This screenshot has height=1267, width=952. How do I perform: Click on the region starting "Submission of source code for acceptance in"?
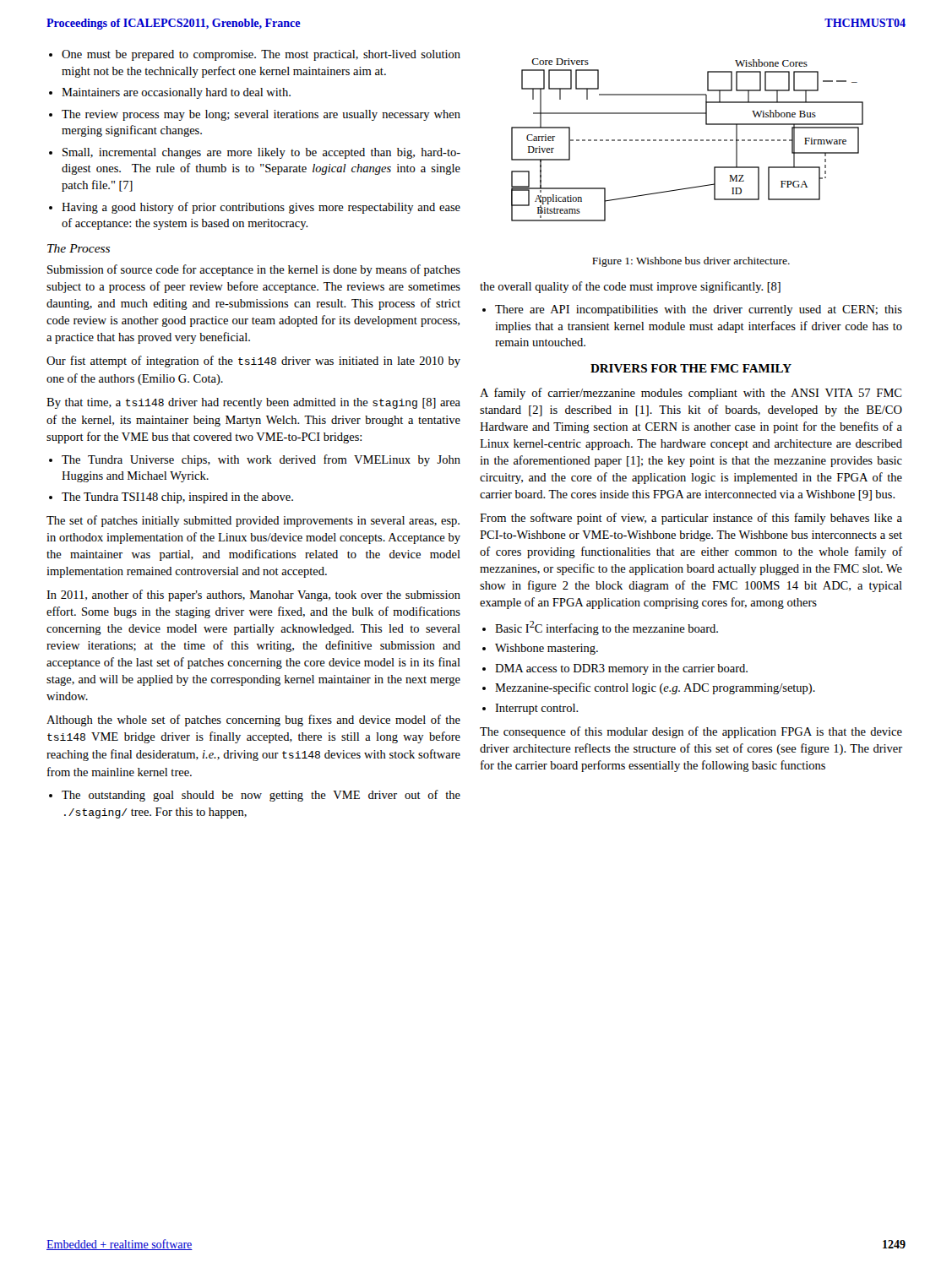253,303
